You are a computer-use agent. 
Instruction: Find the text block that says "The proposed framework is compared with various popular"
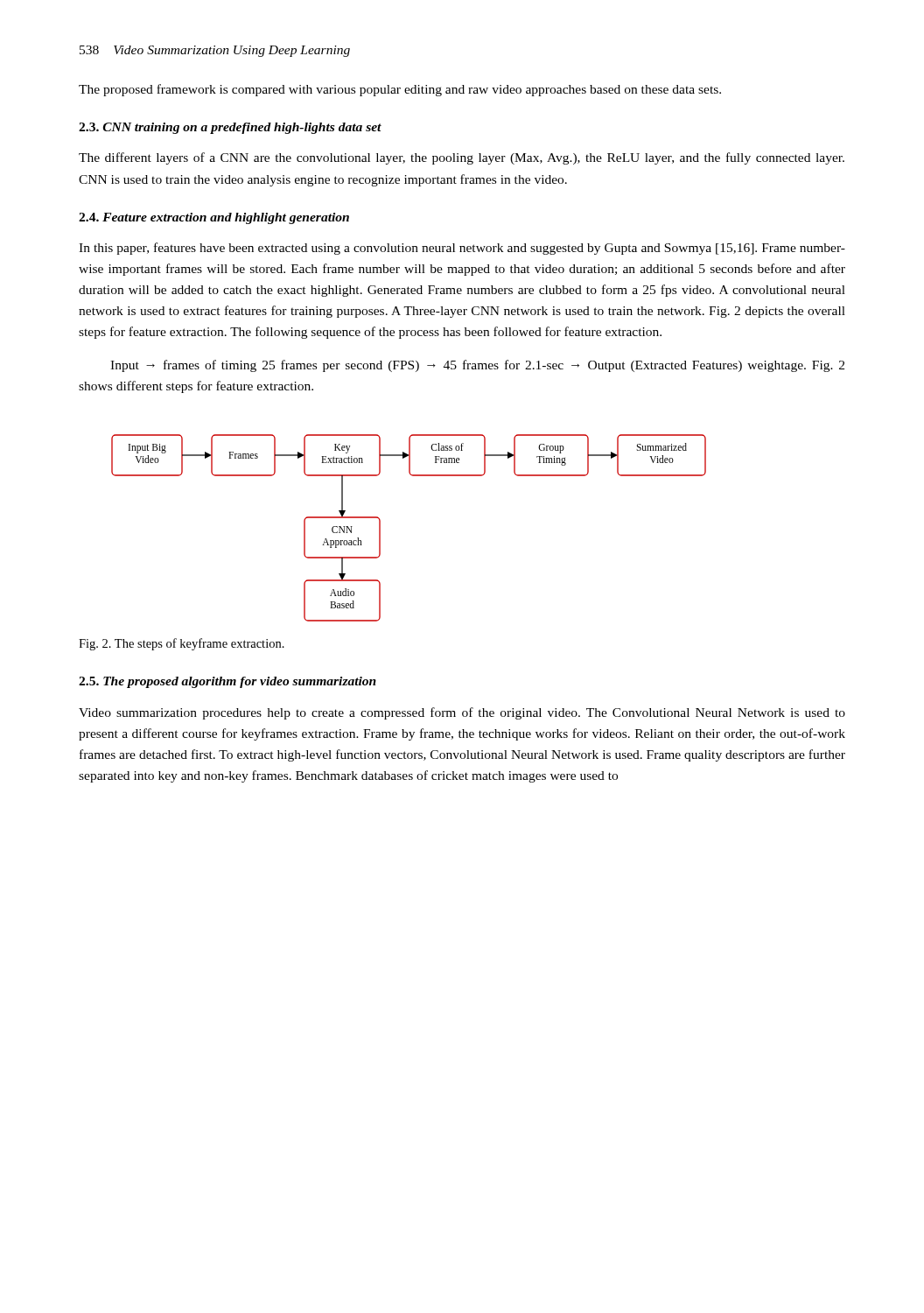click(x=462, y=89)
